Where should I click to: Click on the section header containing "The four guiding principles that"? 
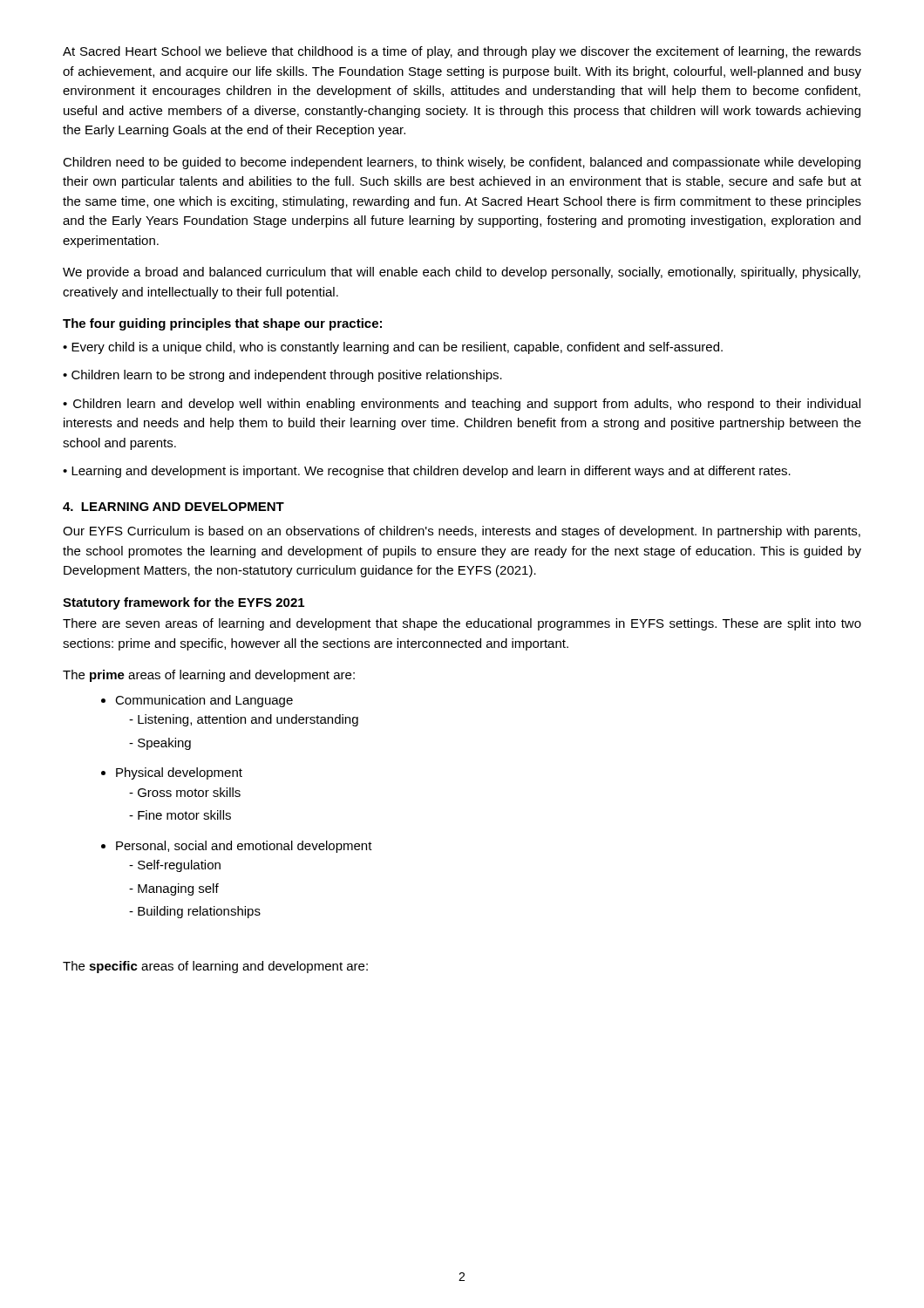point(222,324)
